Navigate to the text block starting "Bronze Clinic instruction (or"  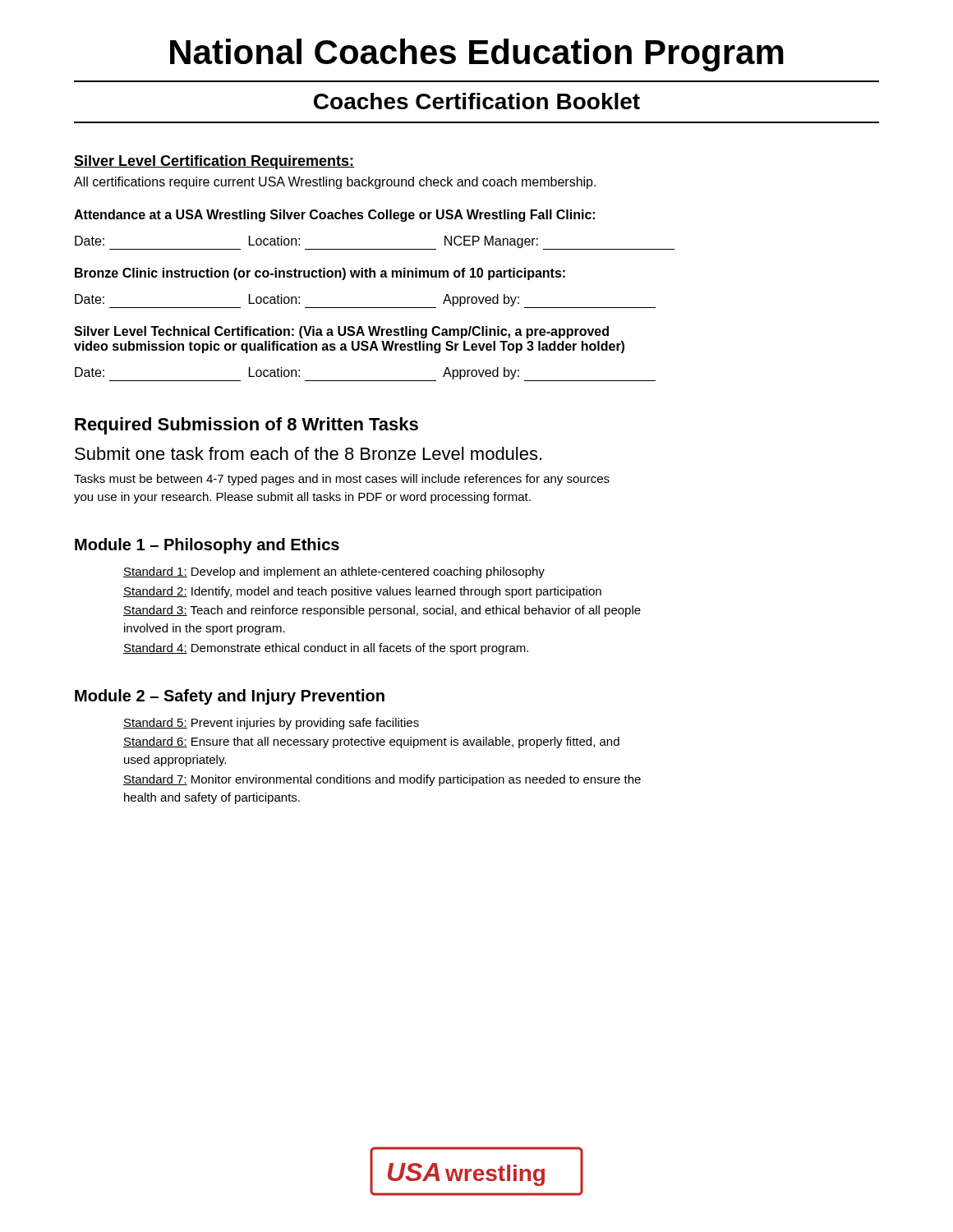pos(320,273)
